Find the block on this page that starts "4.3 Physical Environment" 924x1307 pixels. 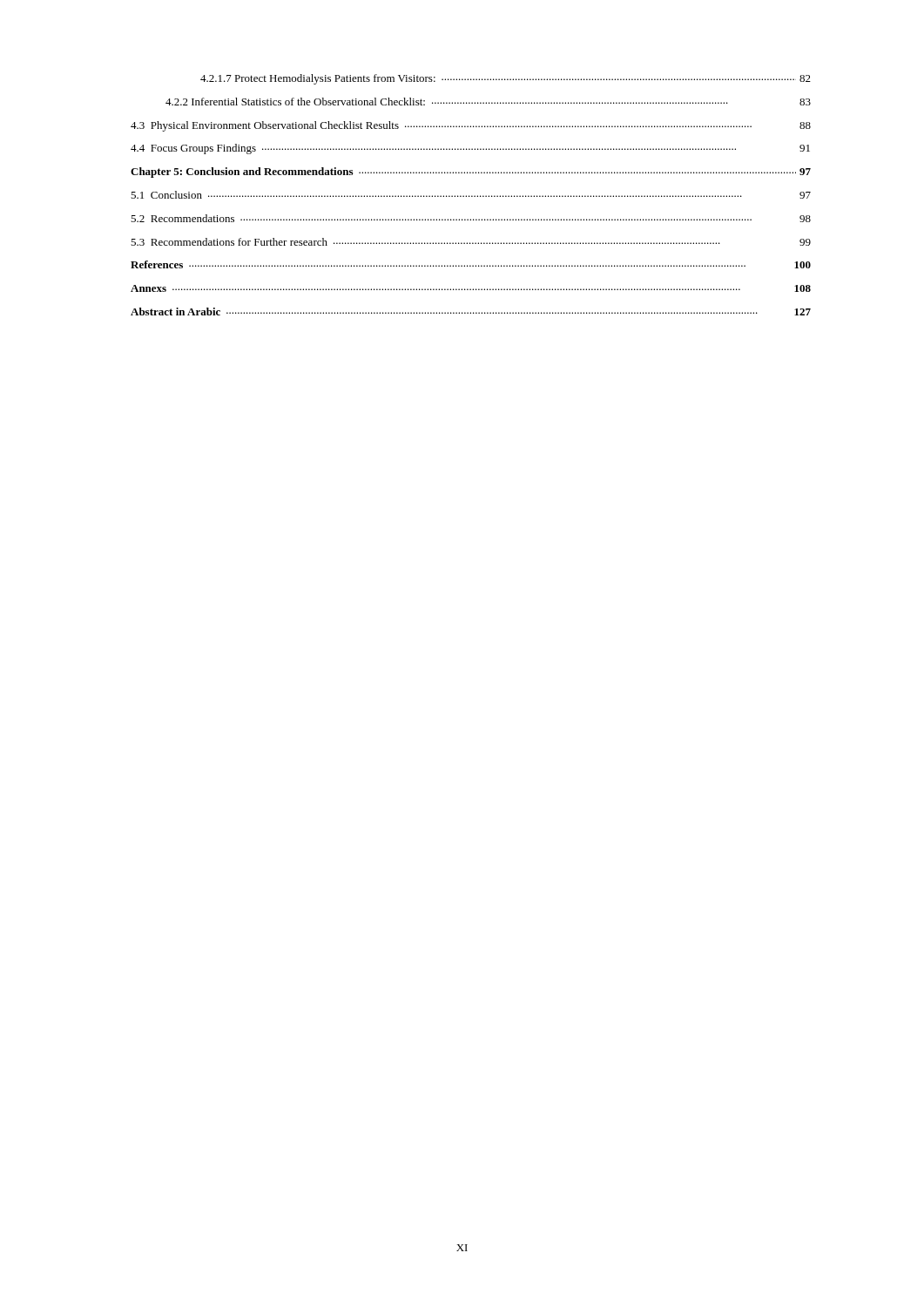[x=471, y=125]
